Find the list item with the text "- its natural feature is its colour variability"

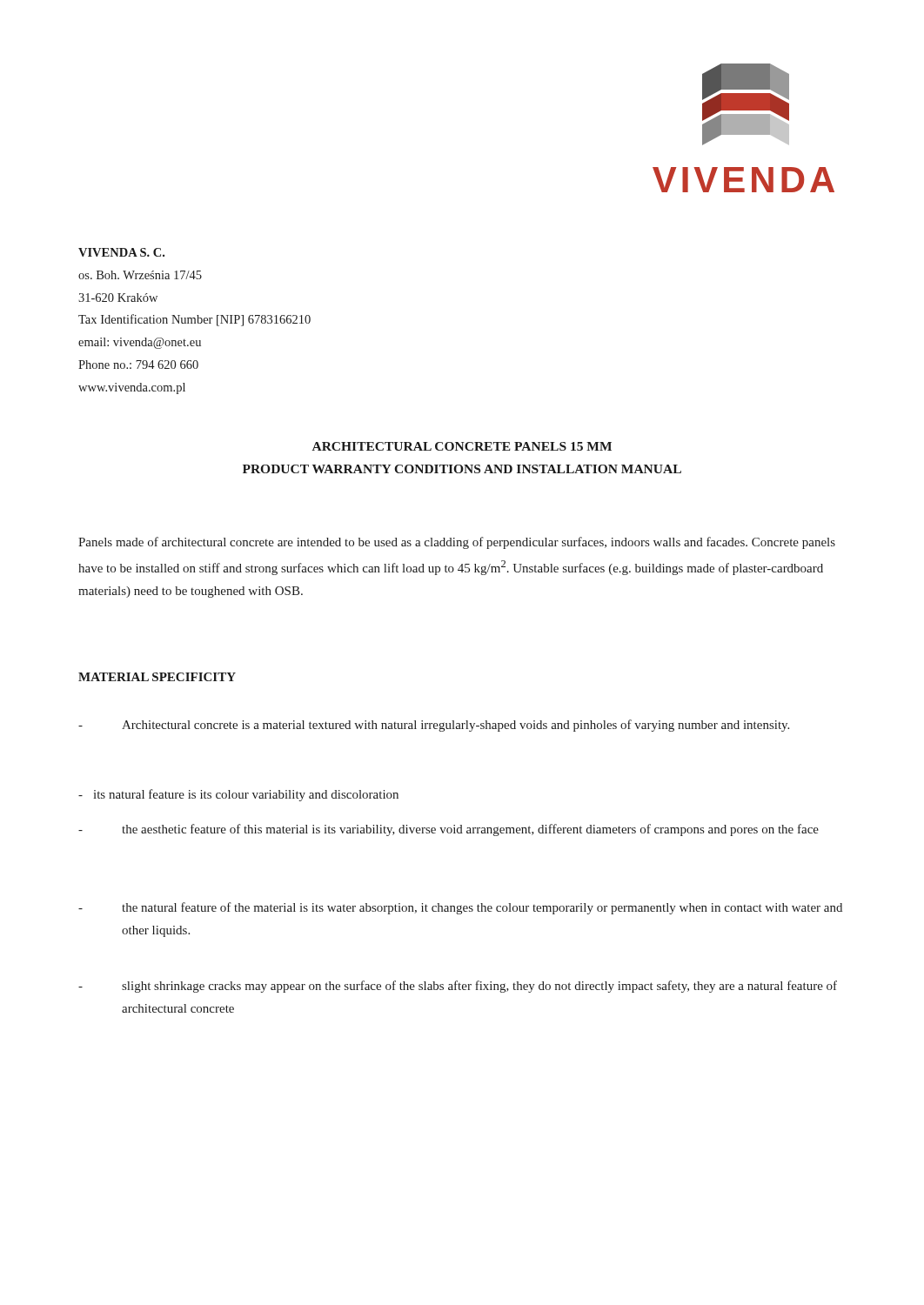[239, 794]
